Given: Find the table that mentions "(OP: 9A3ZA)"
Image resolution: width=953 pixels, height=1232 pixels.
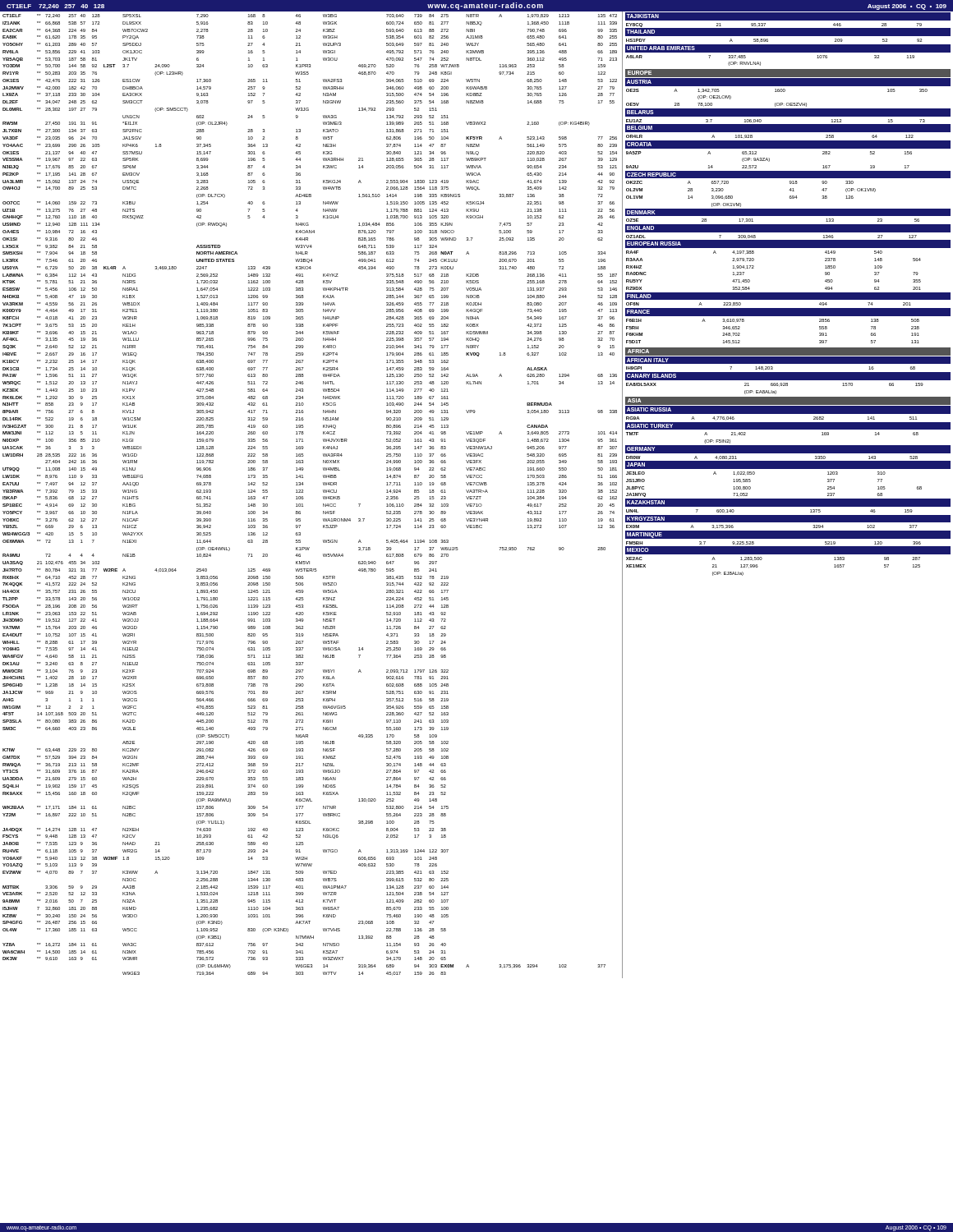Looking at the screenshot, I should click(788, 160).
